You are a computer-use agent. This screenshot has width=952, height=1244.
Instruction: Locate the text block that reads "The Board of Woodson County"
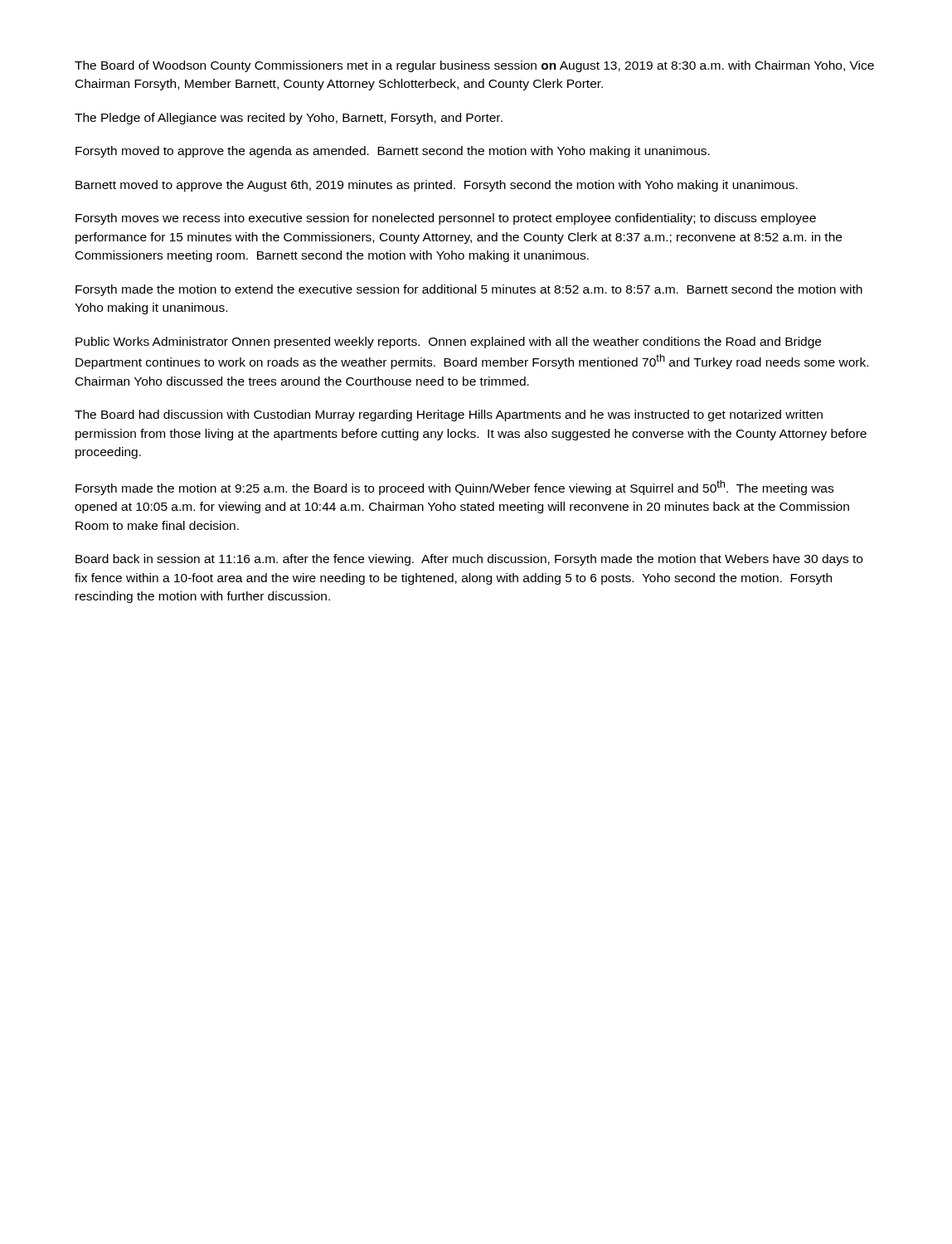tap(475, 74)
